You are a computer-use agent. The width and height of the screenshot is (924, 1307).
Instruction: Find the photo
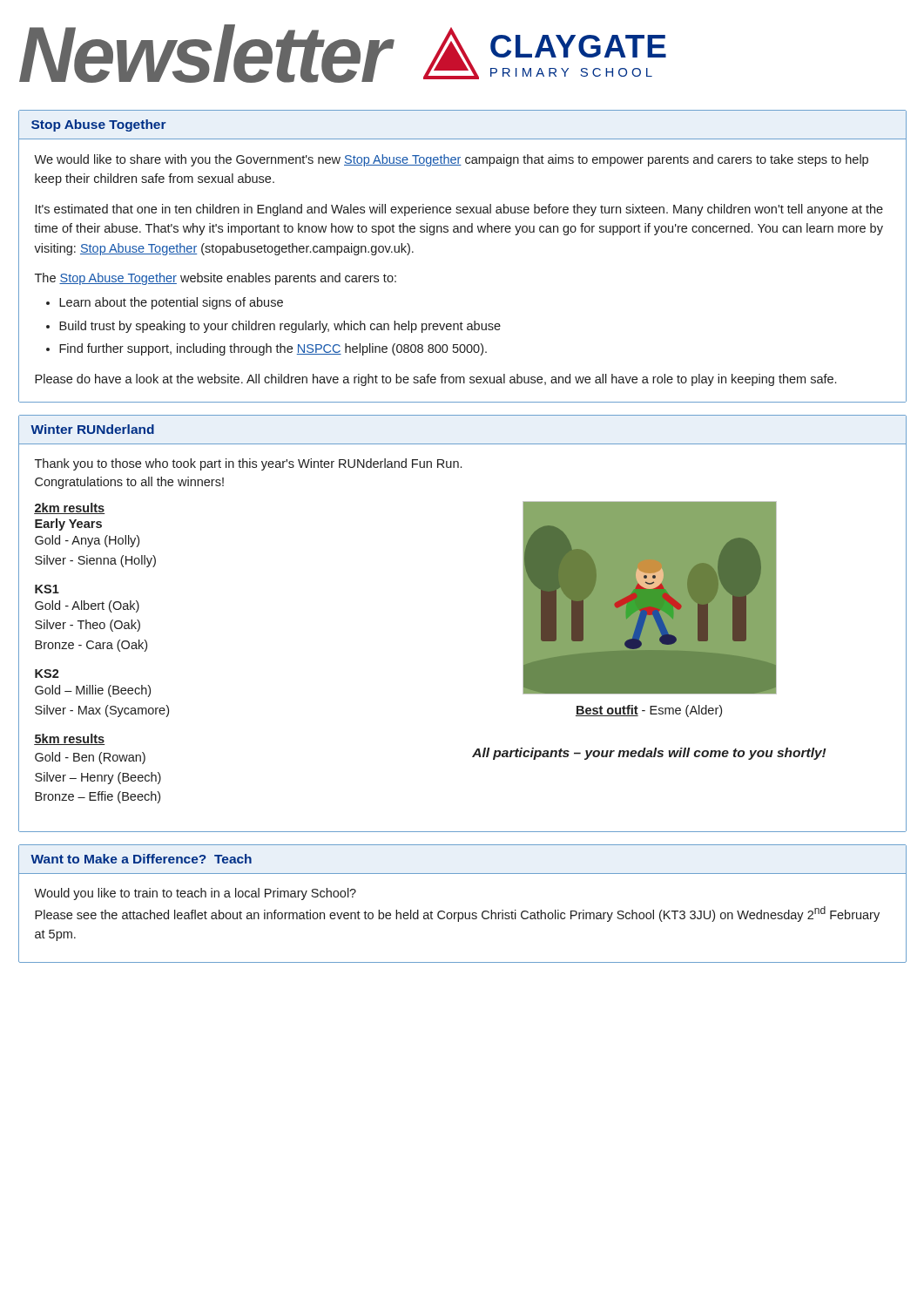tap(649, 598)
